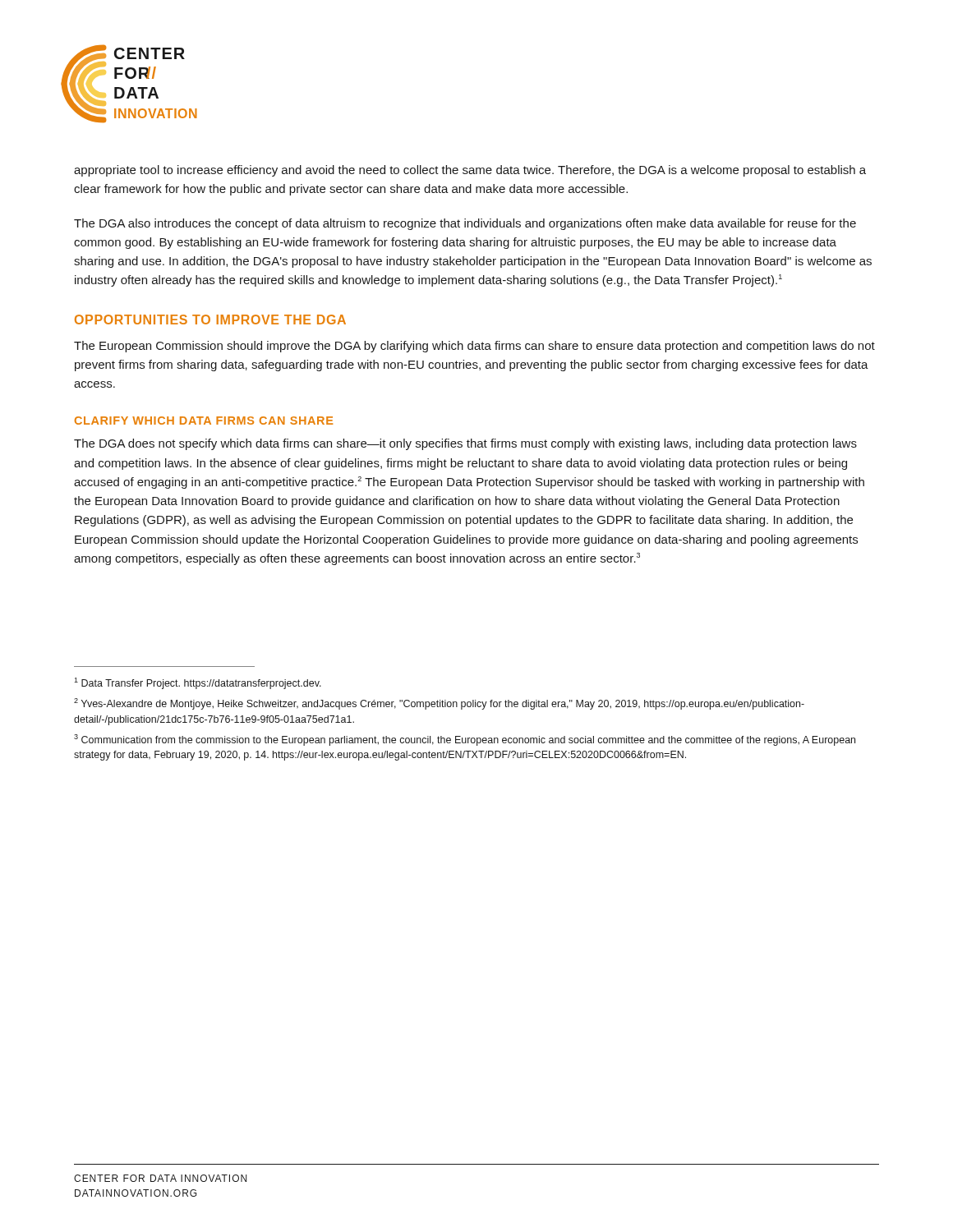Screen dimensions: 1232x953
Task: Select the text starting "appropriate tool to increase efficiency"
Action: [470, 179]
